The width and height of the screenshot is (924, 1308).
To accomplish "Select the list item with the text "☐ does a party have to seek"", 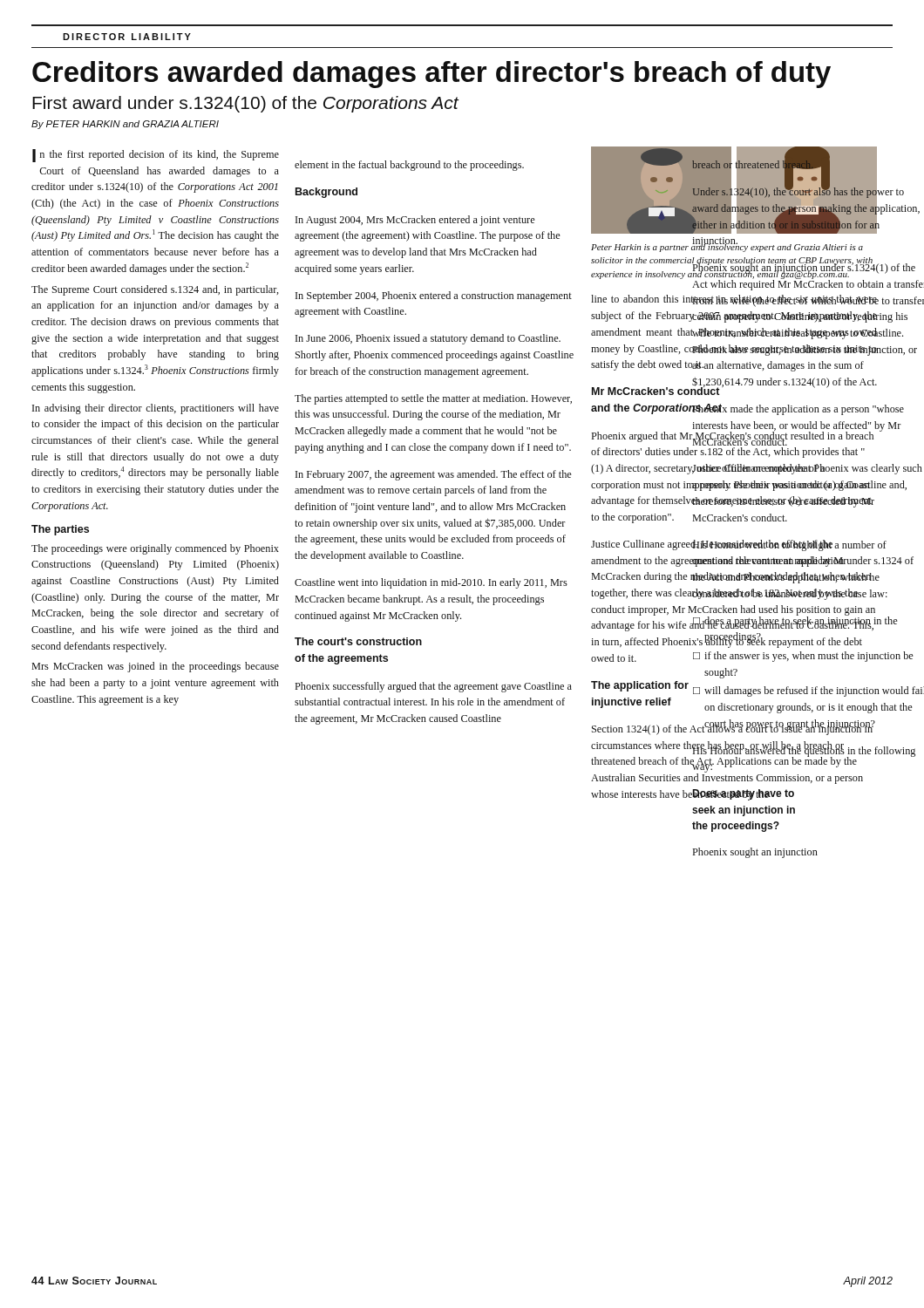I will click(x=808, y=629).
